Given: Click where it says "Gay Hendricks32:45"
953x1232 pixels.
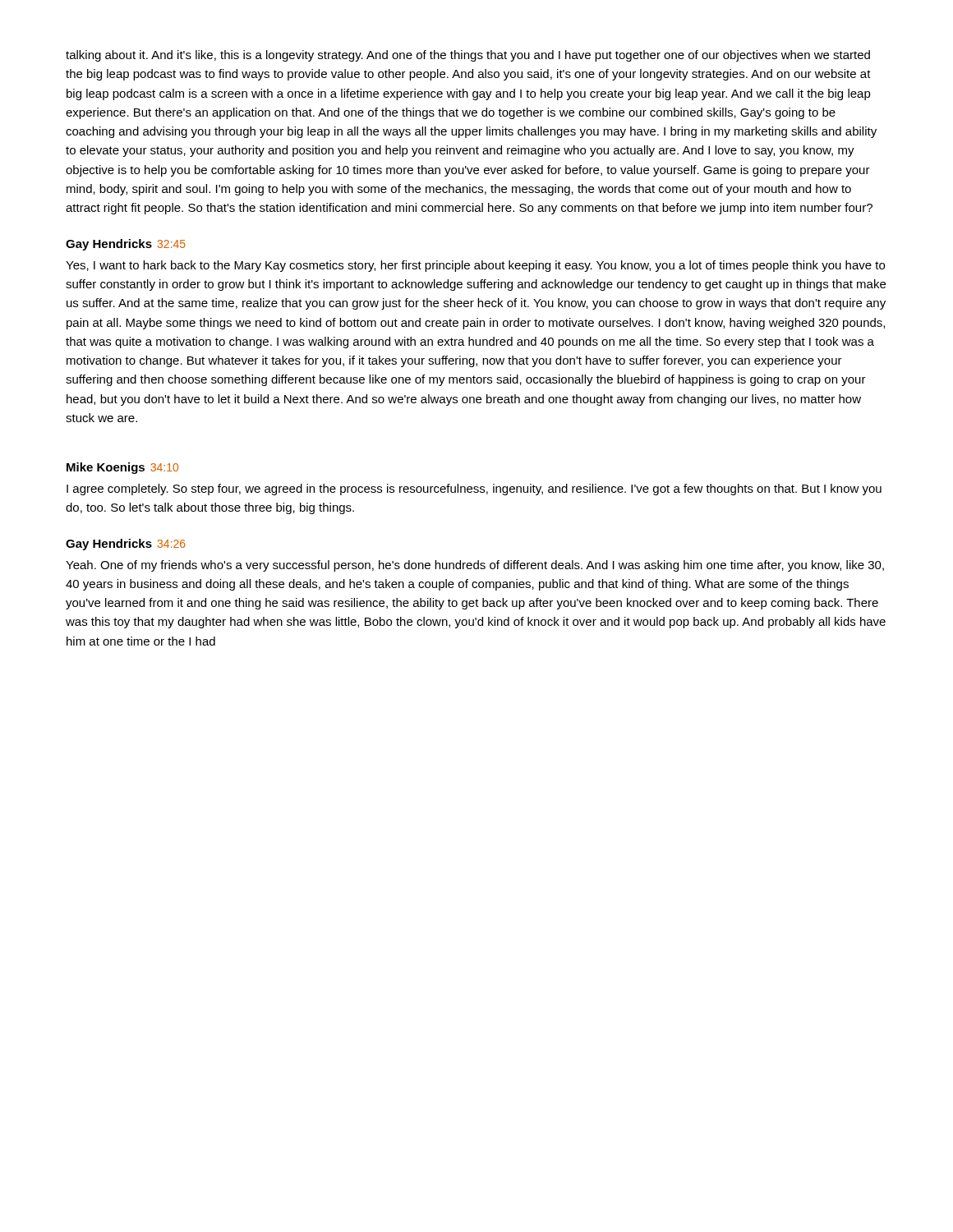Looking at the screenshot, I should coord(126,244).
